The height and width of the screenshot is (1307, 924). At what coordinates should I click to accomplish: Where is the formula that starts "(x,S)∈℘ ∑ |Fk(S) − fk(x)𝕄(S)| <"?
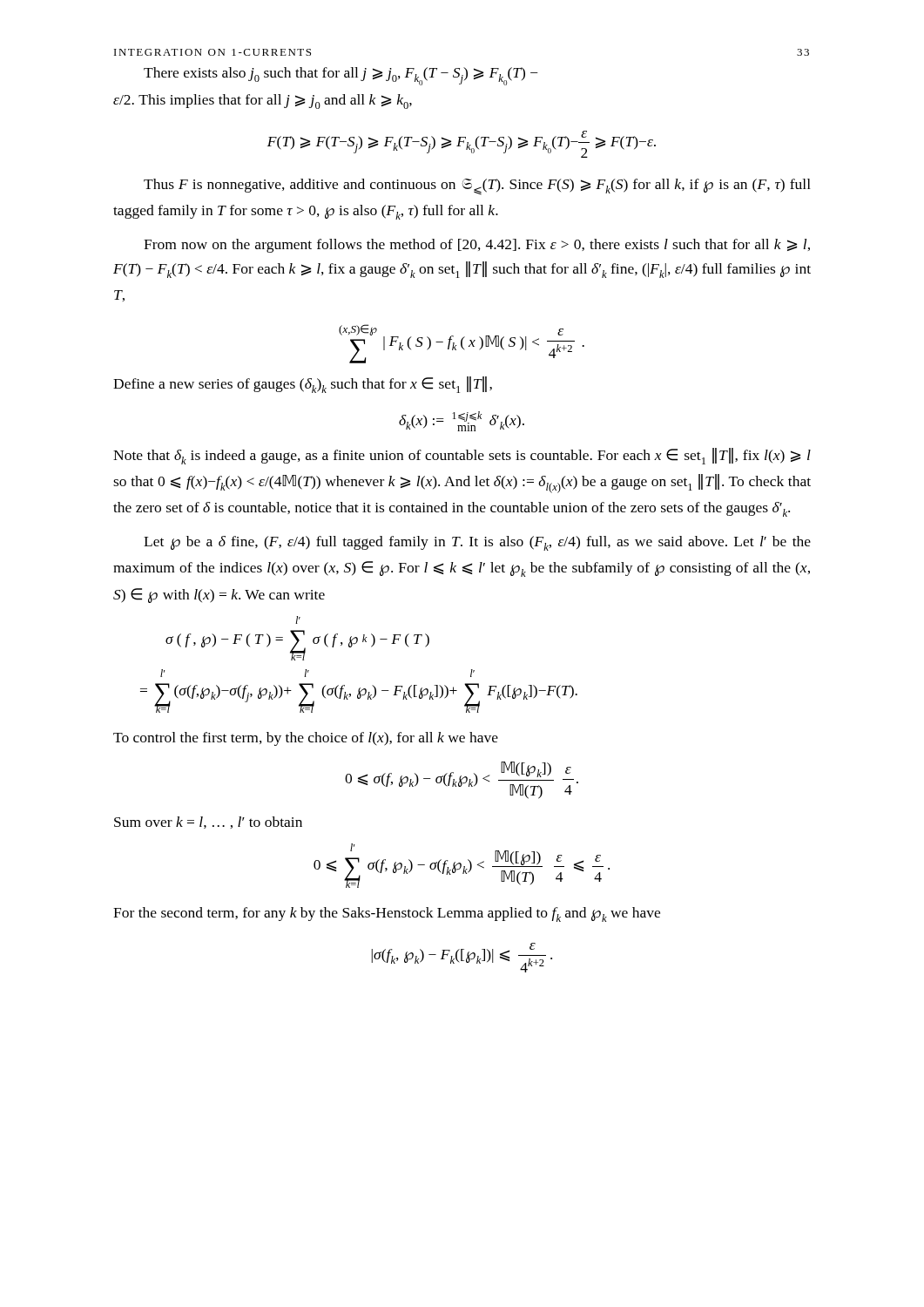pyautogui.click(x=462, y=339)
